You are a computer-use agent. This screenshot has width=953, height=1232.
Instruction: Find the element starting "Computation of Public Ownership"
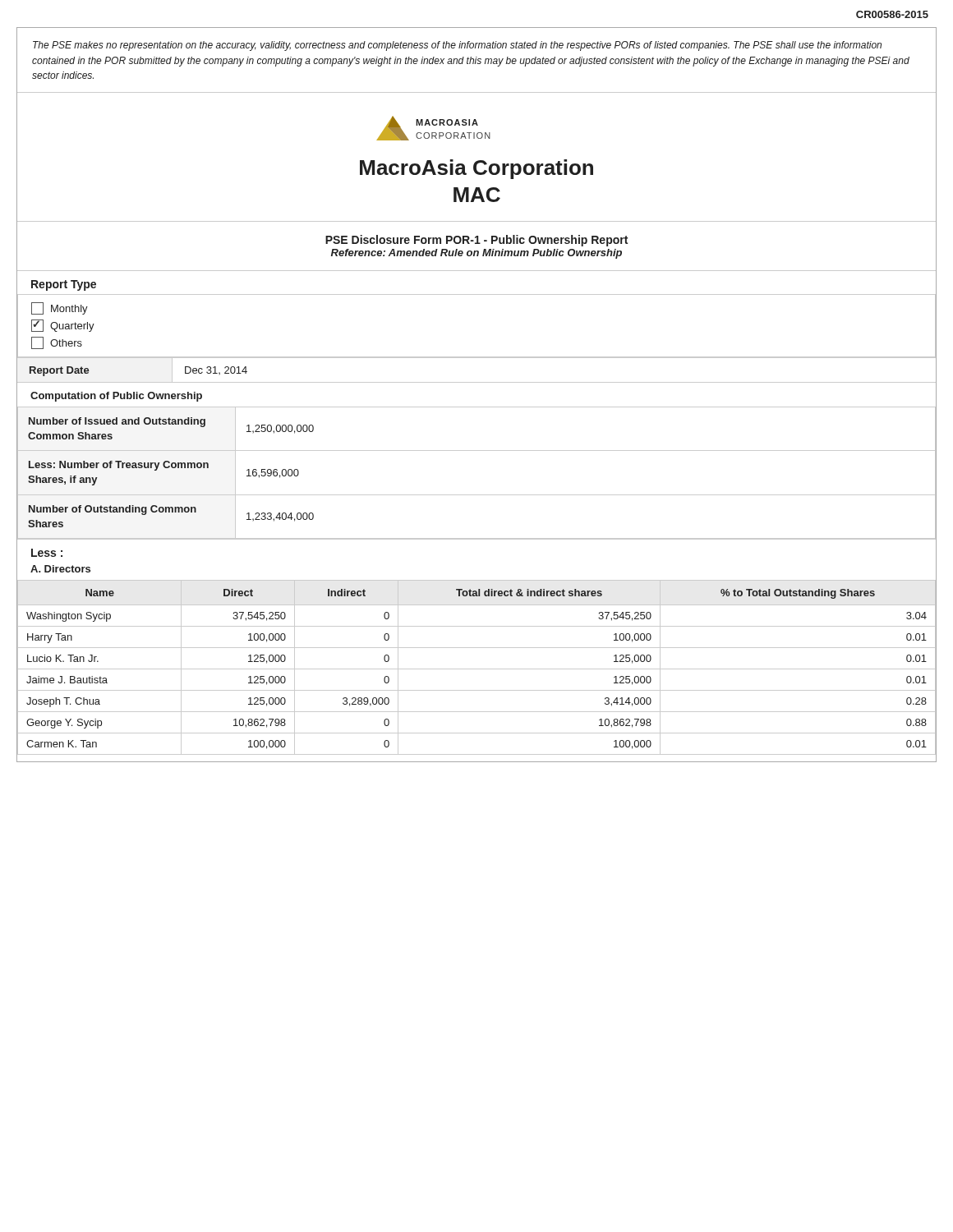116,395
